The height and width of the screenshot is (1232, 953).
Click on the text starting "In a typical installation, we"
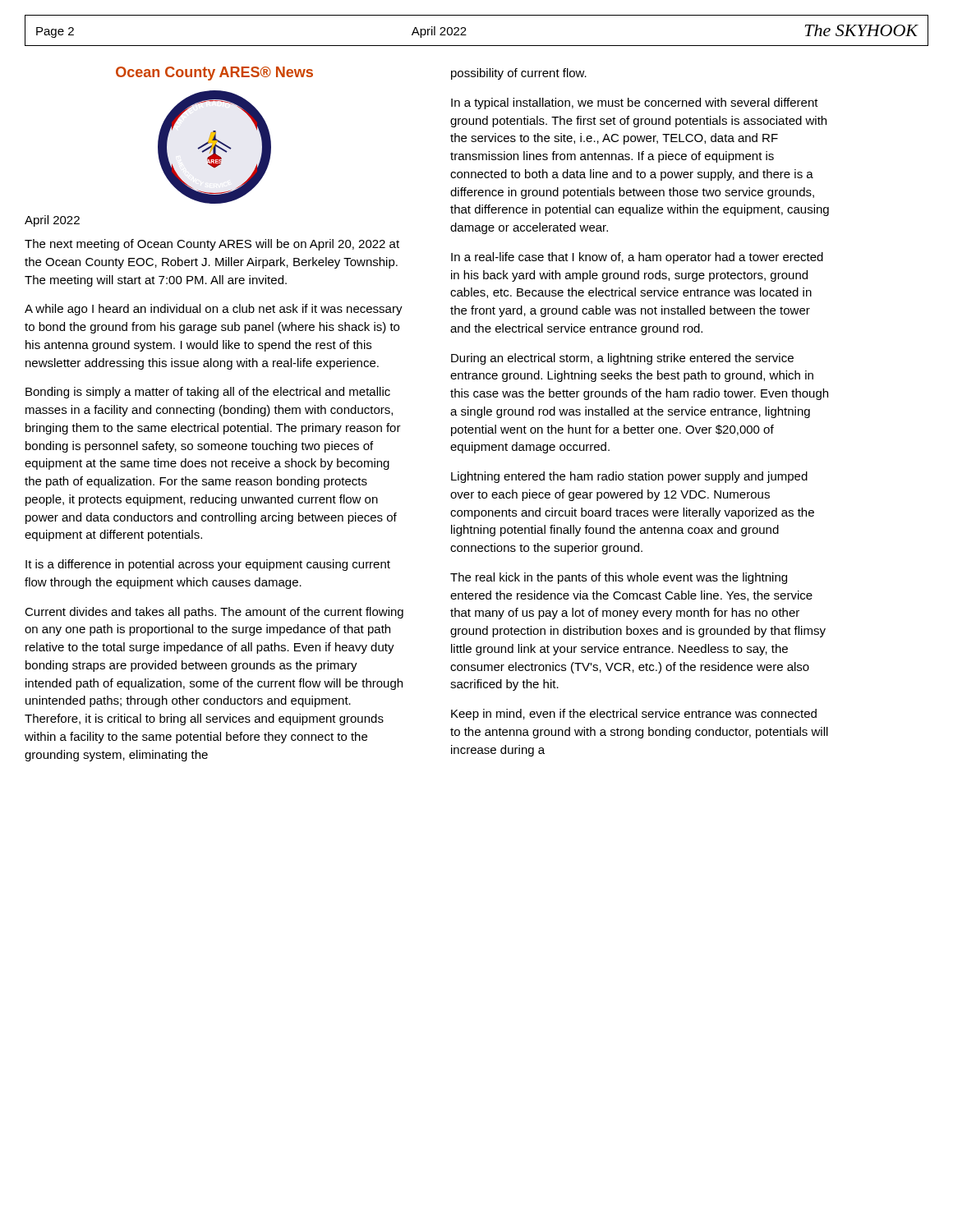point(640,165)
